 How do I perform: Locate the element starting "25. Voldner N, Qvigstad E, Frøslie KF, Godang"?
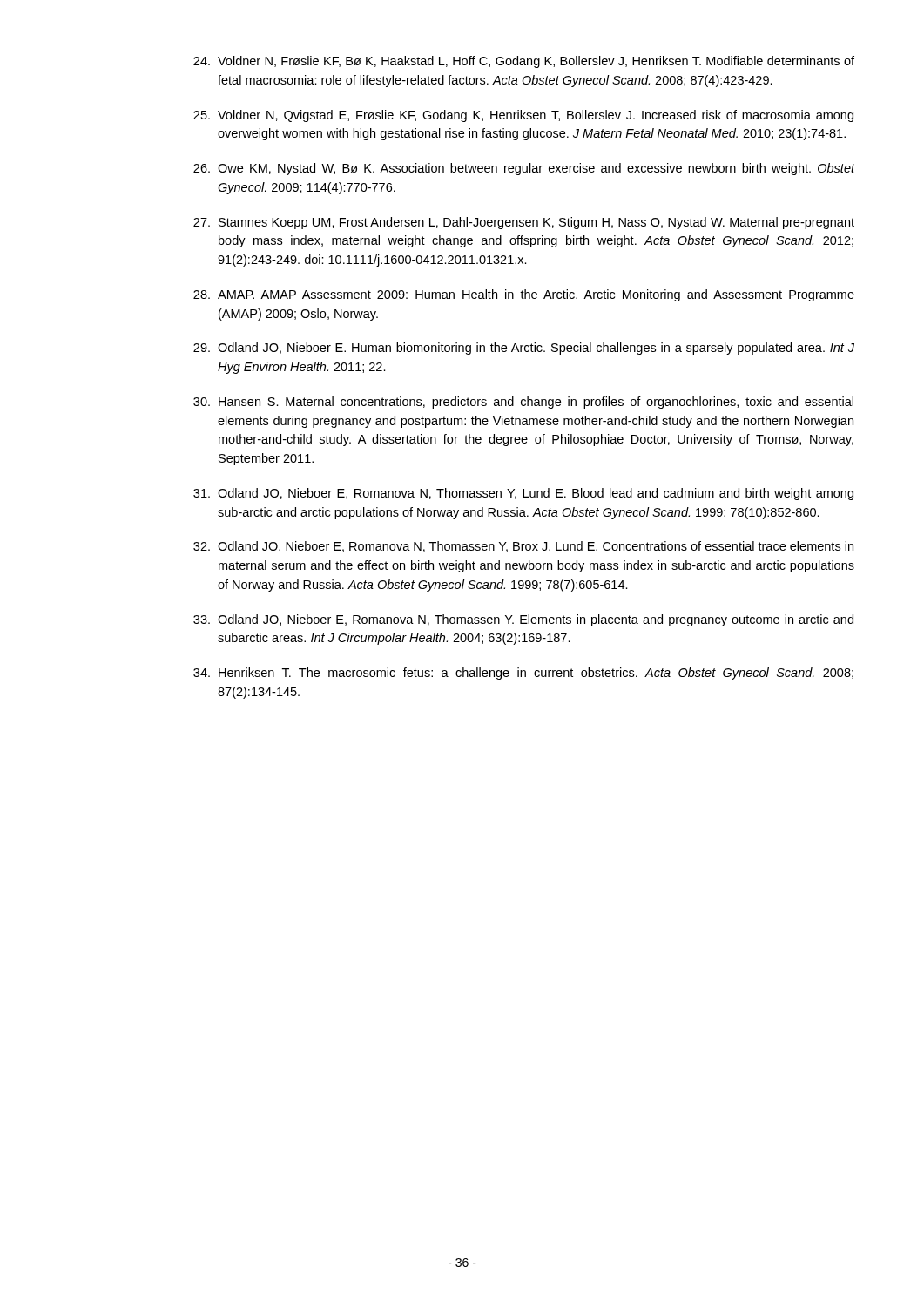click(514, 125)
